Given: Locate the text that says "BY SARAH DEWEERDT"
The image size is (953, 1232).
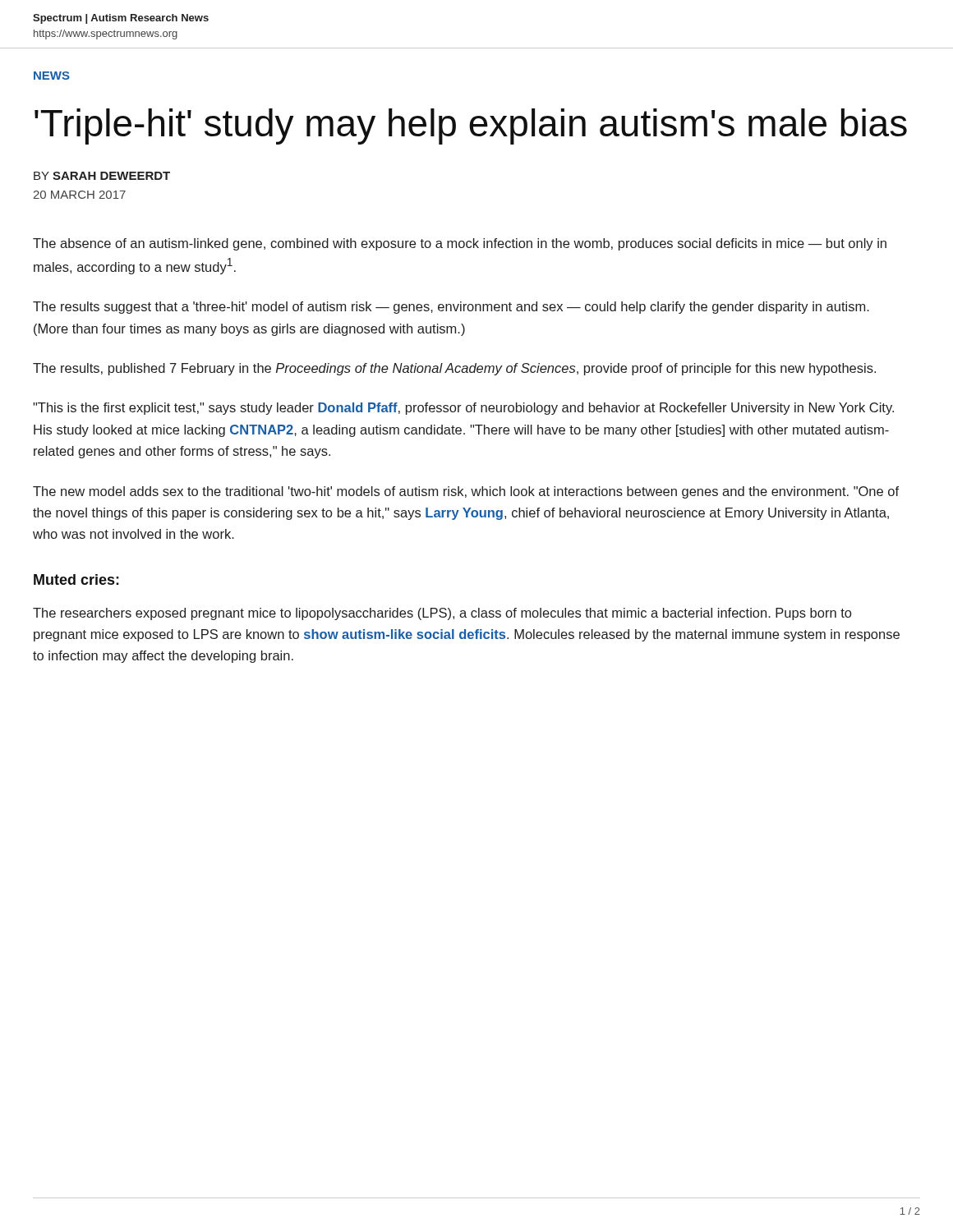Looking at the screenshot, I should 102,175.
